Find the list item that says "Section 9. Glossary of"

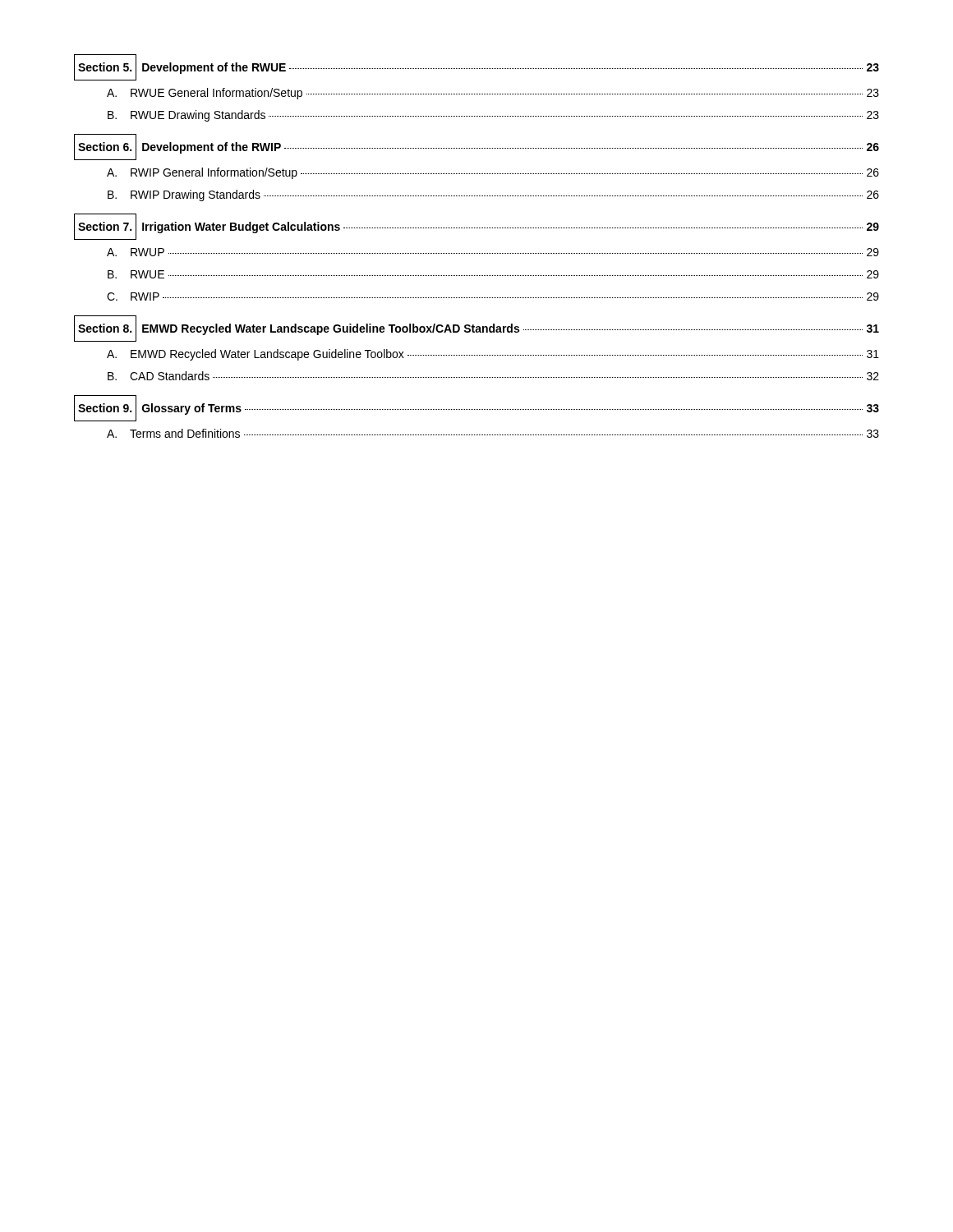click(476, 408)
